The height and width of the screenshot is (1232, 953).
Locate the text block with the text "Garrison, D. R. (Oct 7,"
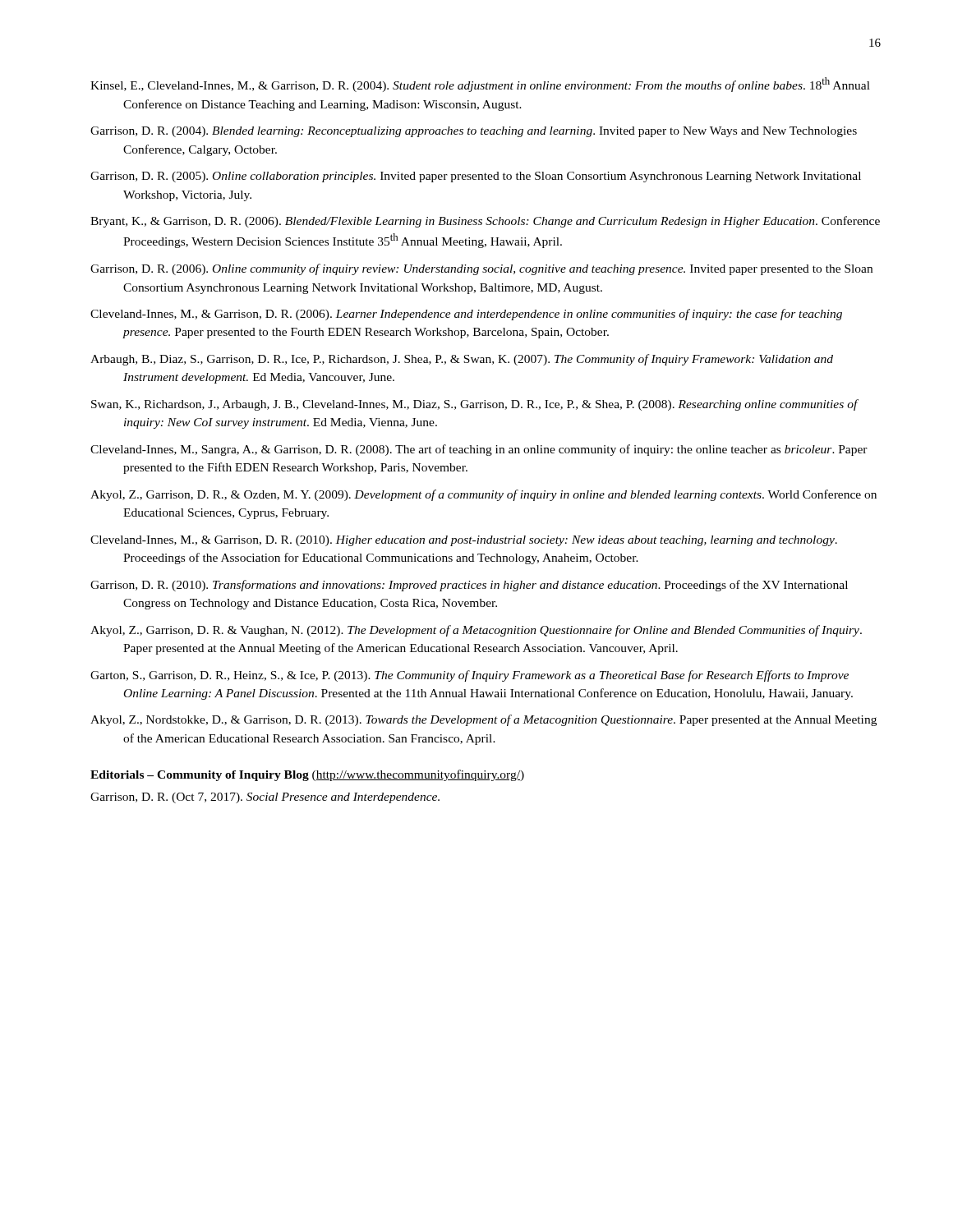(x=265, y=796)
